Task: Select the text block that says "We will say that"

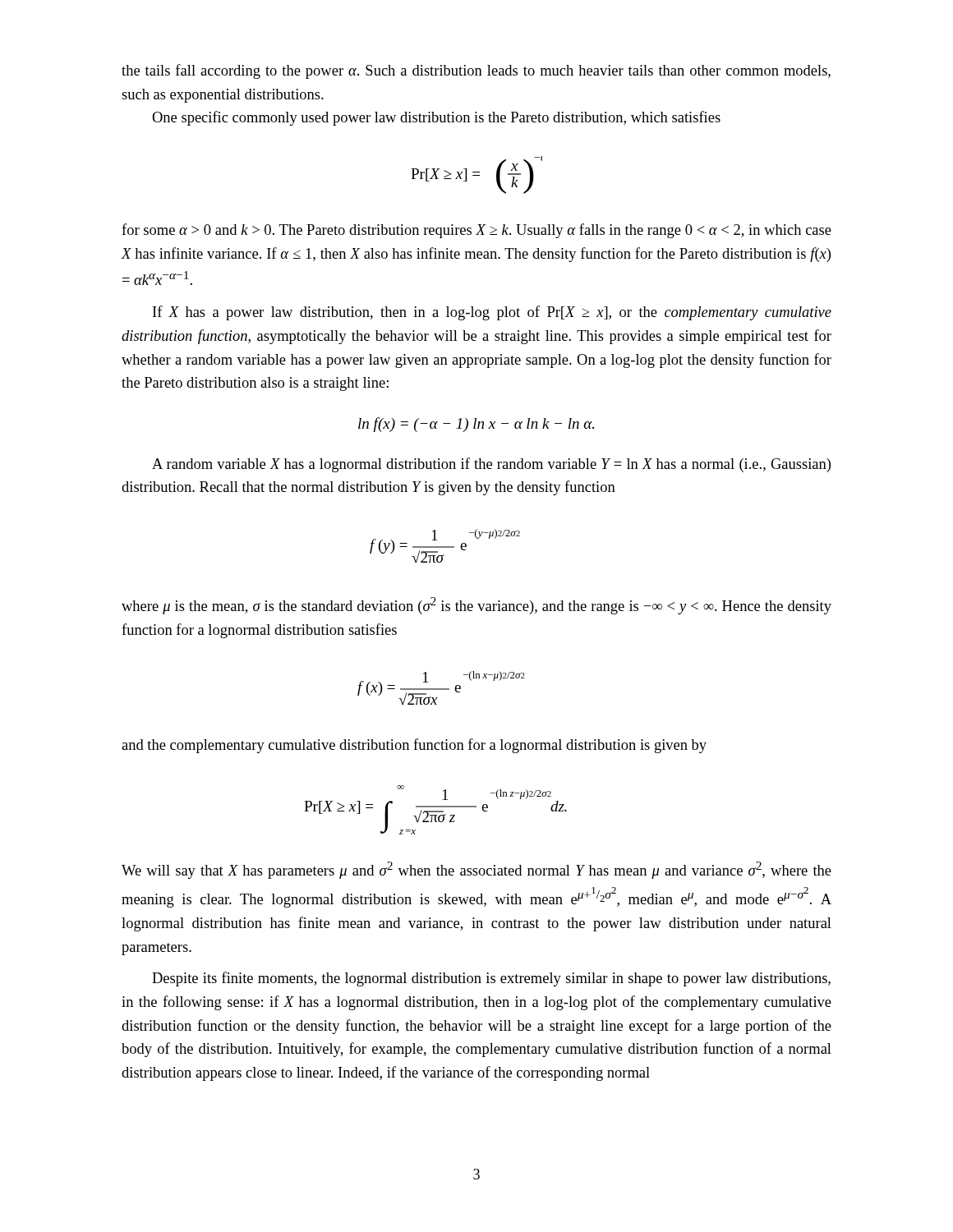Action: [476, 907]
